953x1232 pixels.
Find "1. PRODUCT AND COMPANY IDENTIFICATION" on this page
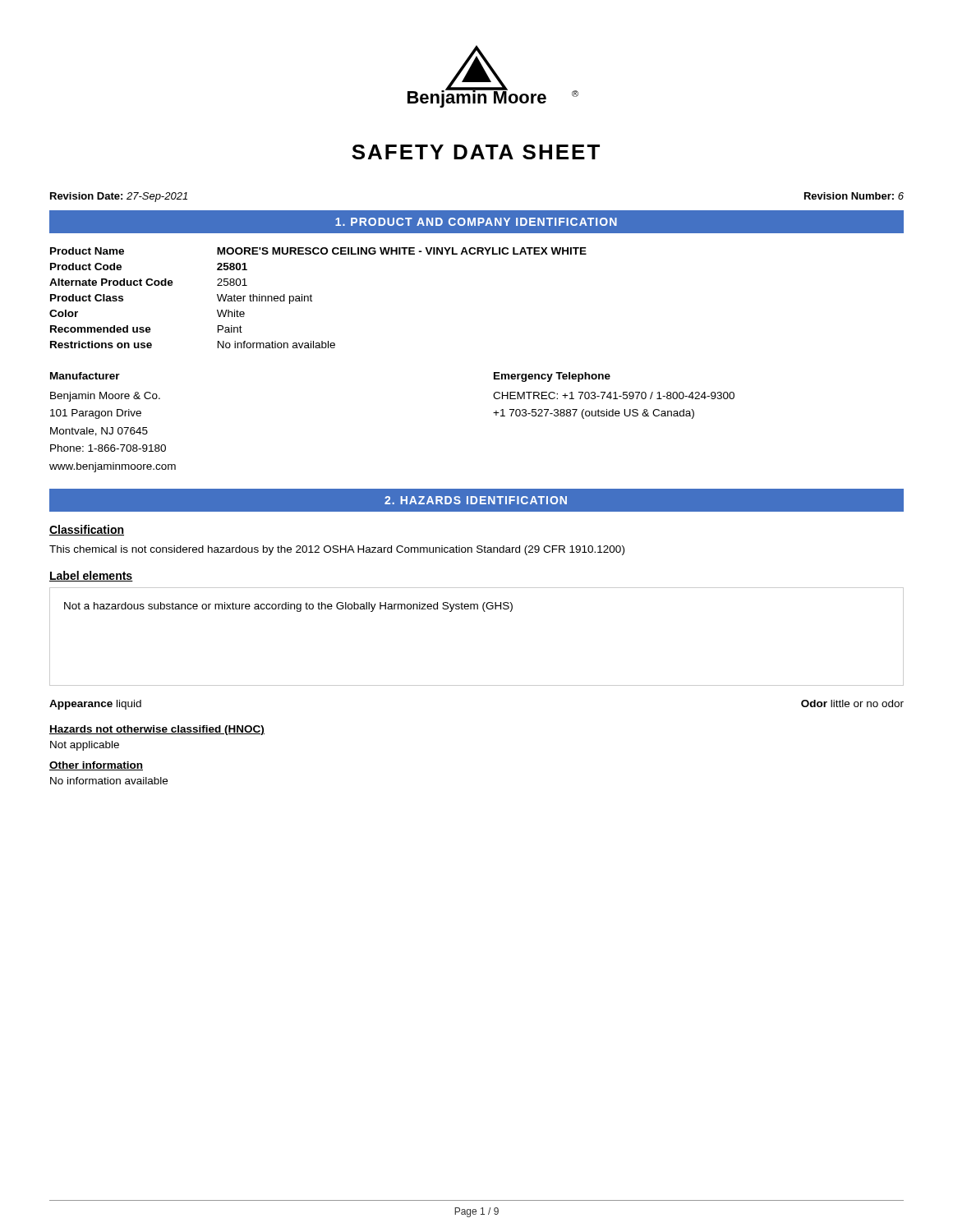476,222
